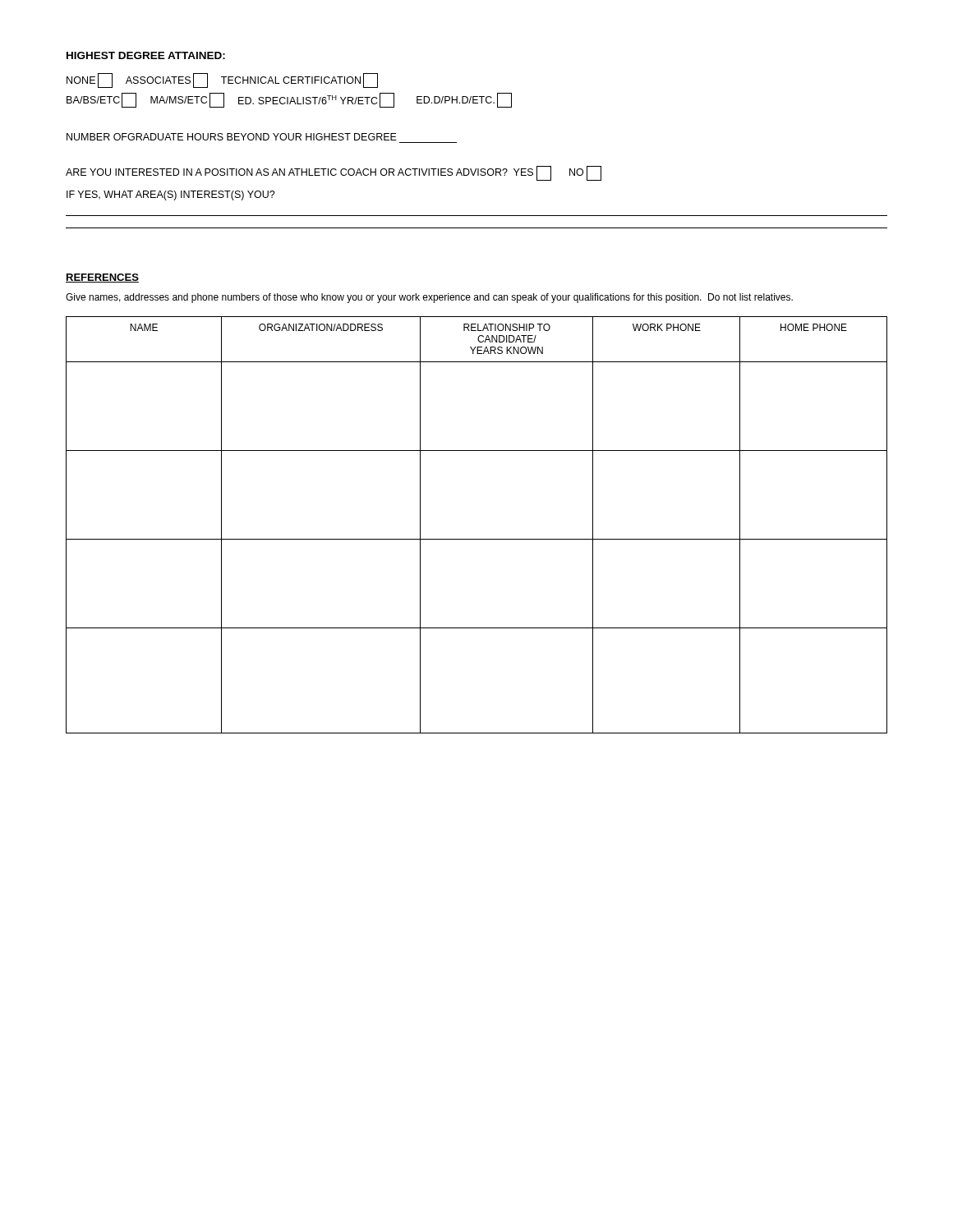Where is the passage that starts "ARE YOU INTERESTED IN A POSITION AS"?

click(x=334, y=173)
